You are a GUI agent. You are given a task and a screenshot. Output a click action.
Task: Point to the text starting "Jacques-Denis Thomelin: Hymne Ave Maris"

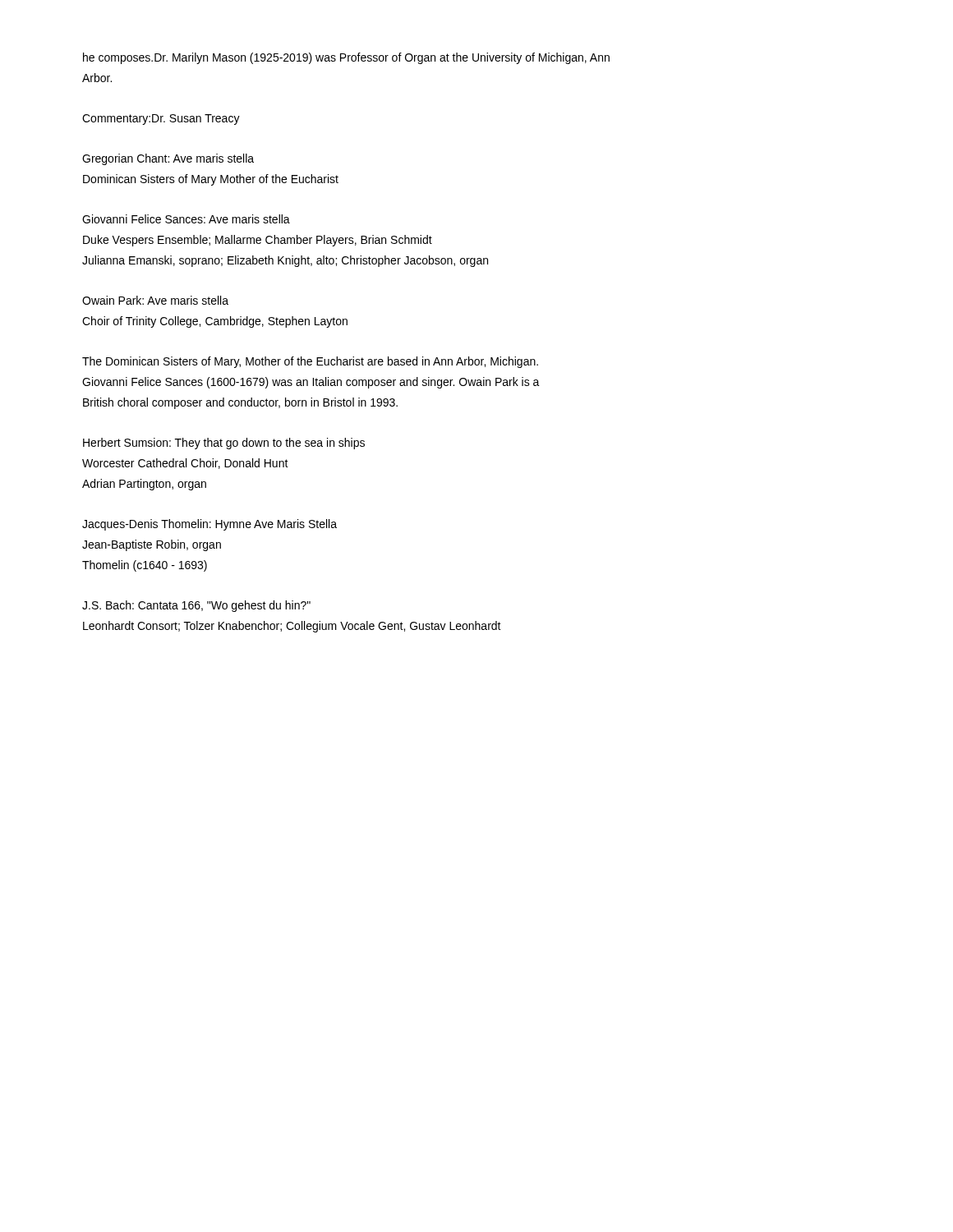tap(209, 525)
